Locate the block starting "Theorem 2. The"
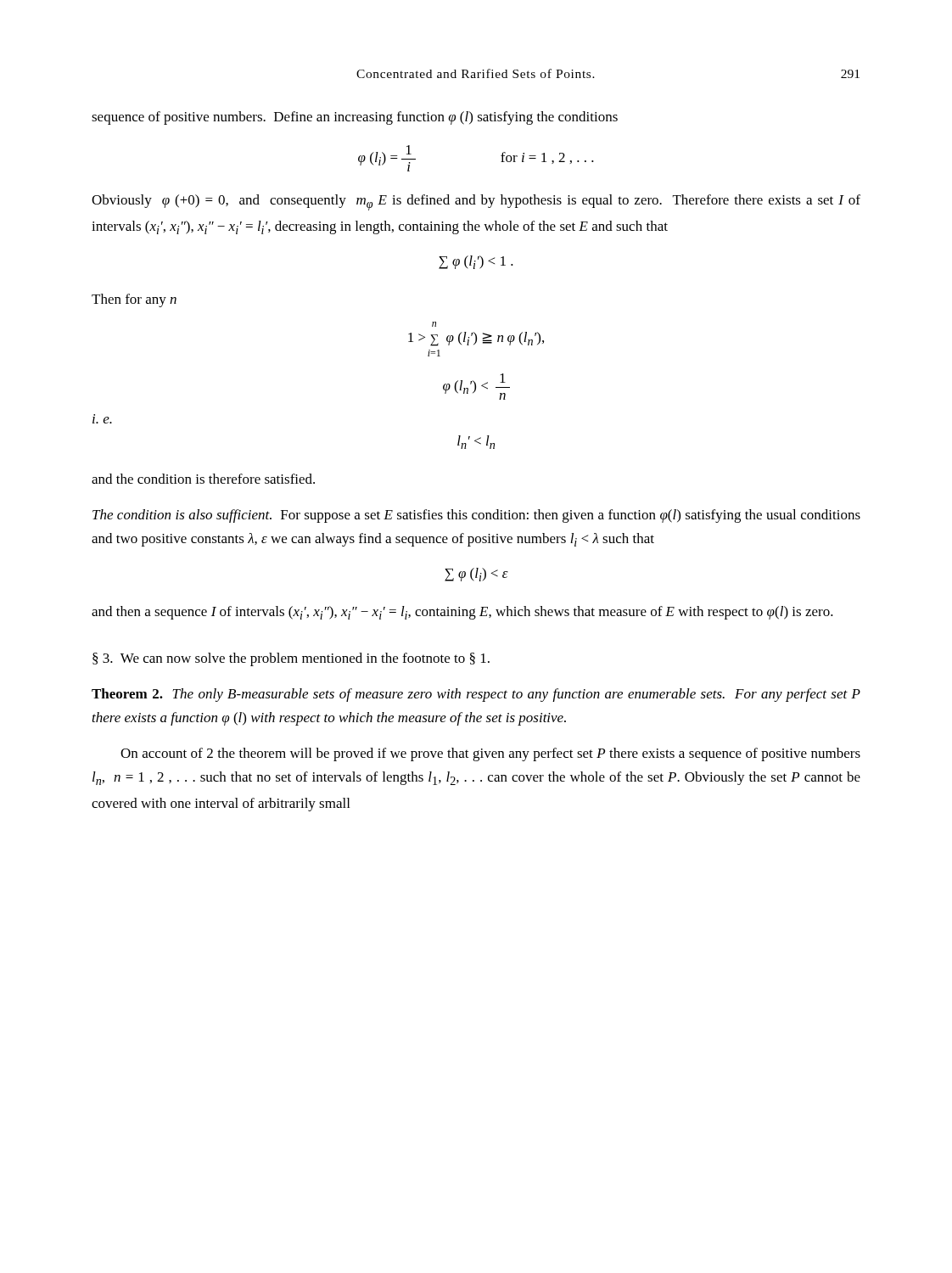This screenshot has width=952, height=1273. [476, 706]
